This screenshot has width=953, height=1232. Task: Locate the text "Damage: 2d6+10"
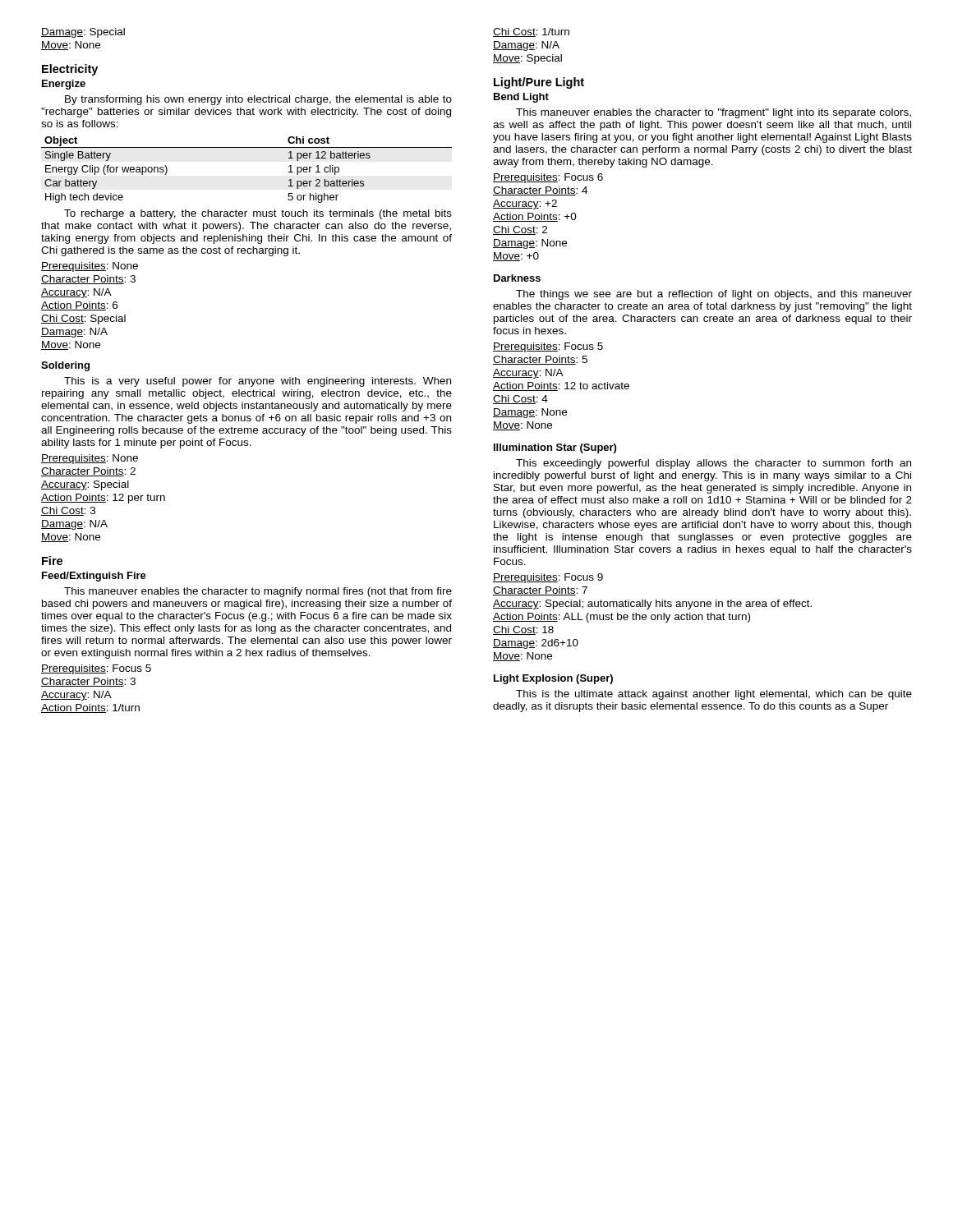[x=536, y=643]
